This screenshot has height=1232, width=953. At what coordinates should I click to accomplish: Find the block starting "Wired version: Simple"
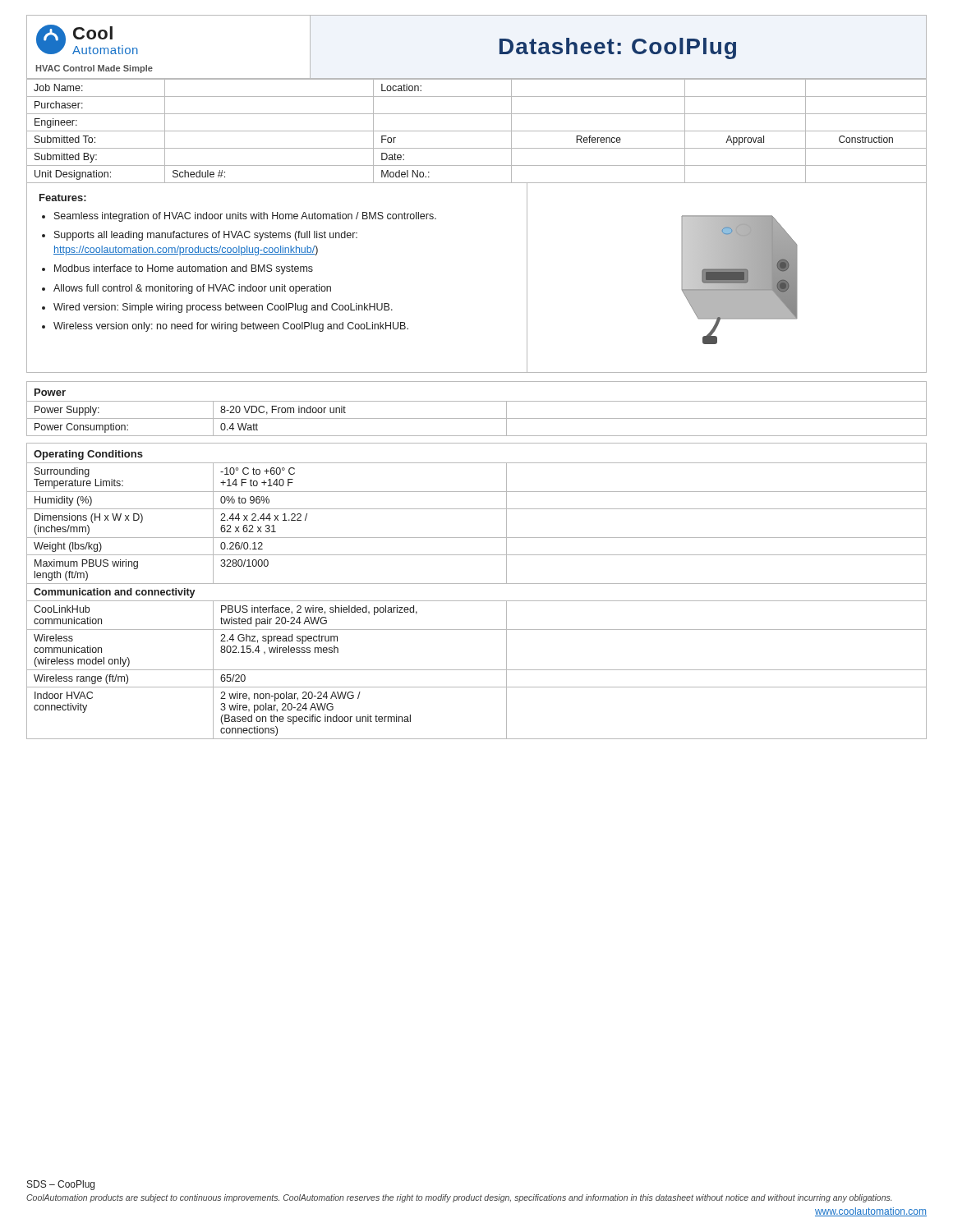[223, 307]
